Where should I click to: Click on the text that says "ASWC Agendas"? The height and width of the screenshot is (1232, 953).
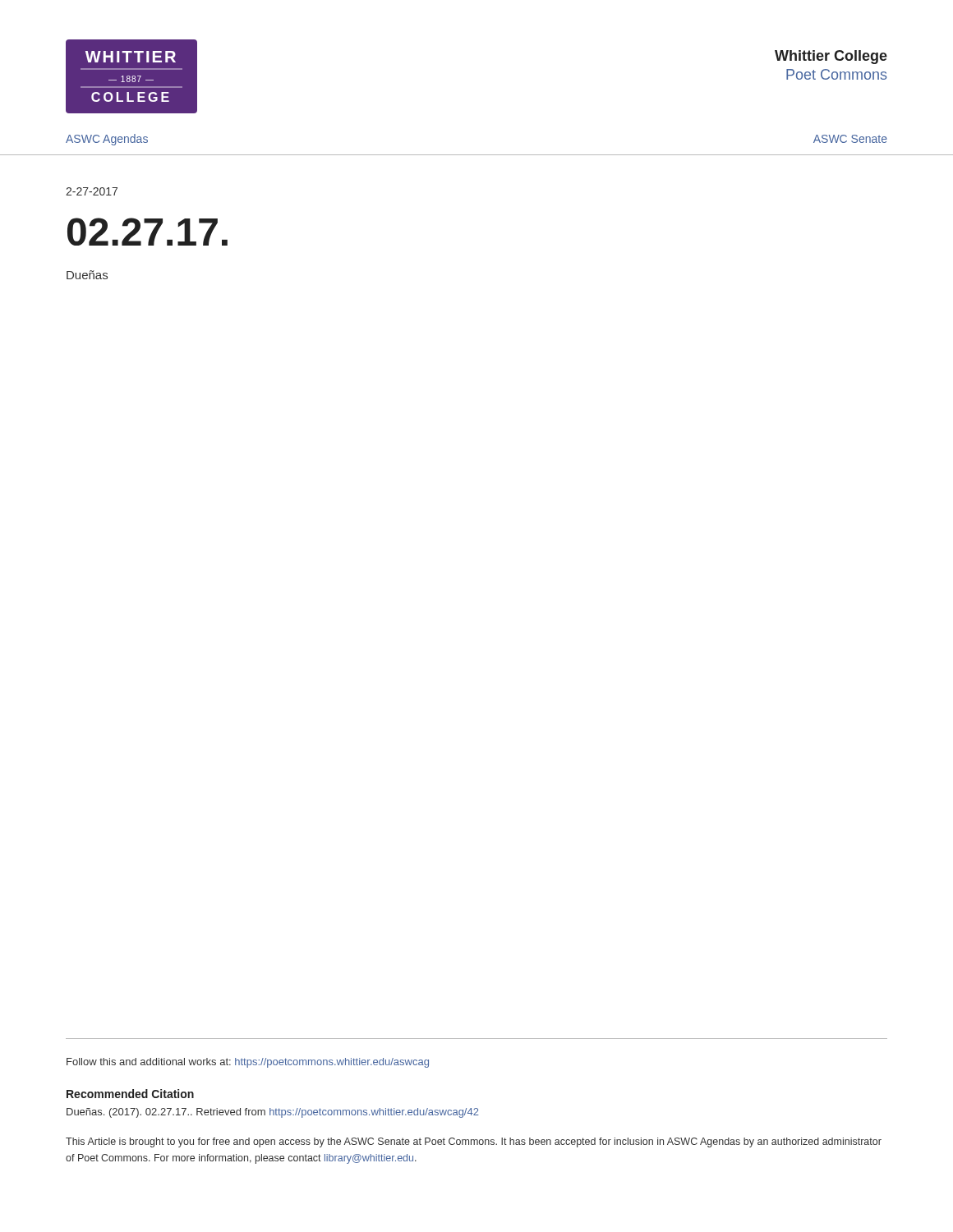107,139
